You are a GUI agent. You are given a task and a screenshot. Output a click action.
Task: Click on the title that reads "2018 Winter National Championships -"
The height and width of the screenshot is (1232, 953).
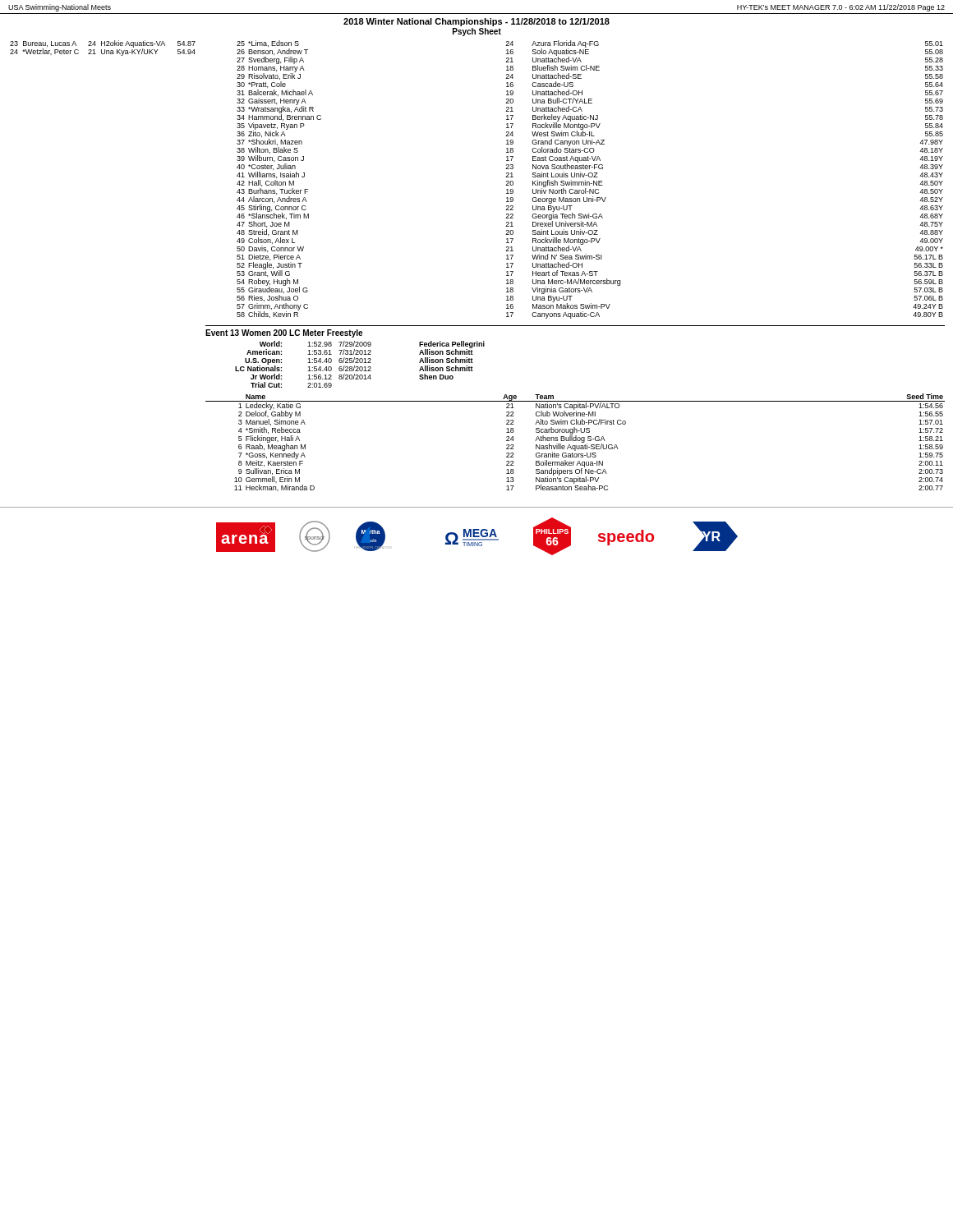(x=476, y=21)
